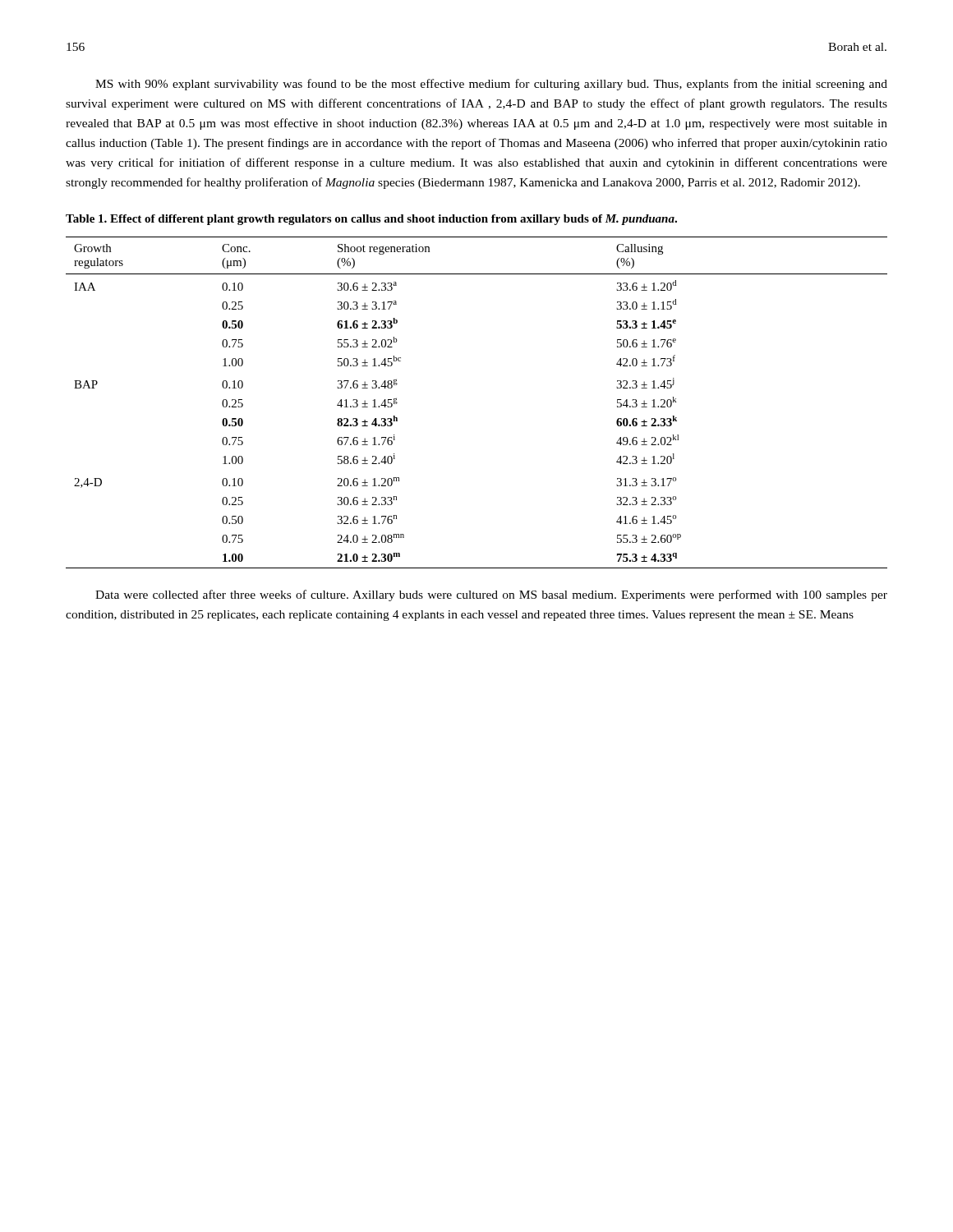Find the region starting "Data were collected after three weeks"
Viewport: 953px width, 1232px height.
tap(476, 604)
